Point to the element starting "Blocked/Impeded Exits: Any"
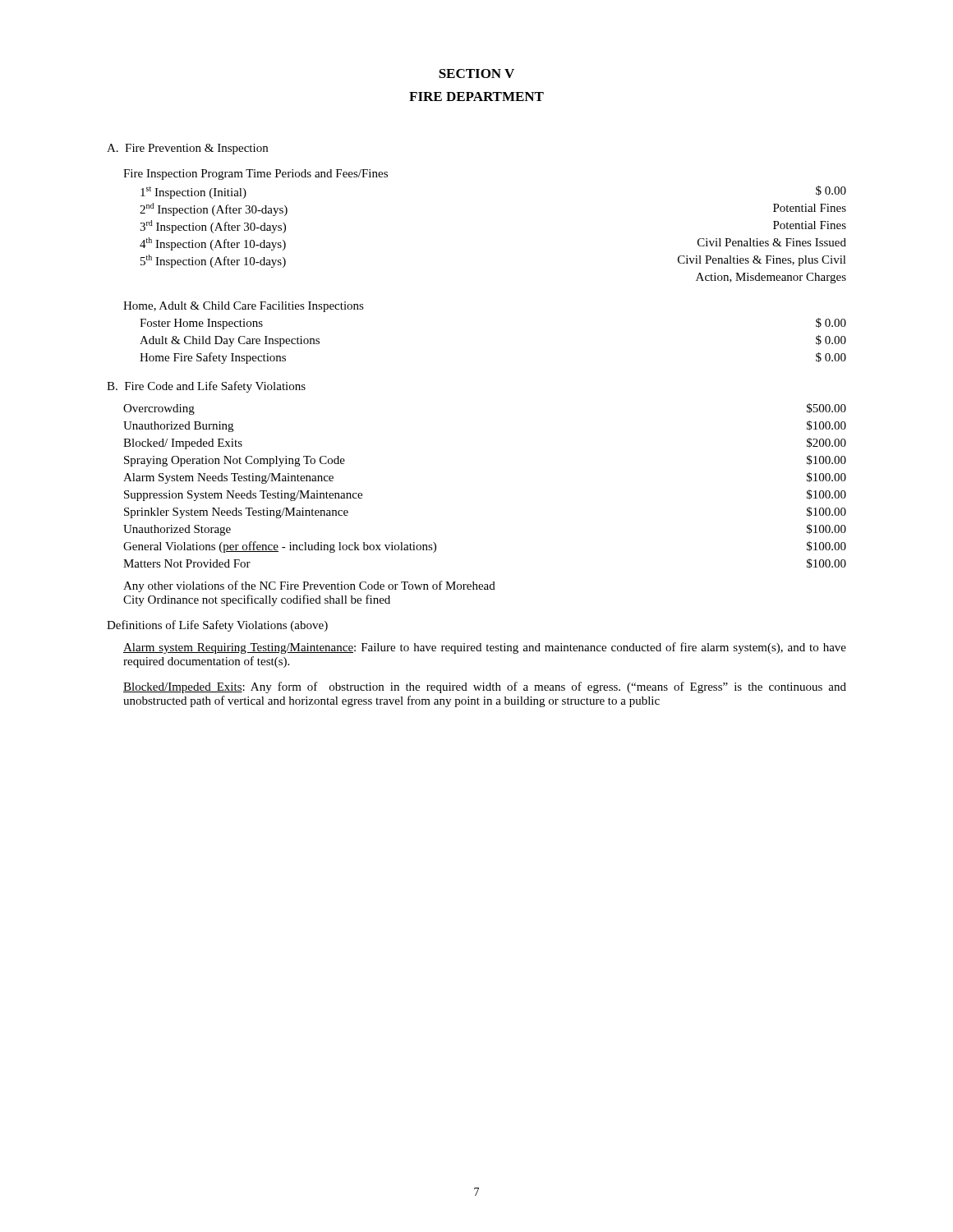The height and width of the screenshot is (1232, 953). pos(485,694)
